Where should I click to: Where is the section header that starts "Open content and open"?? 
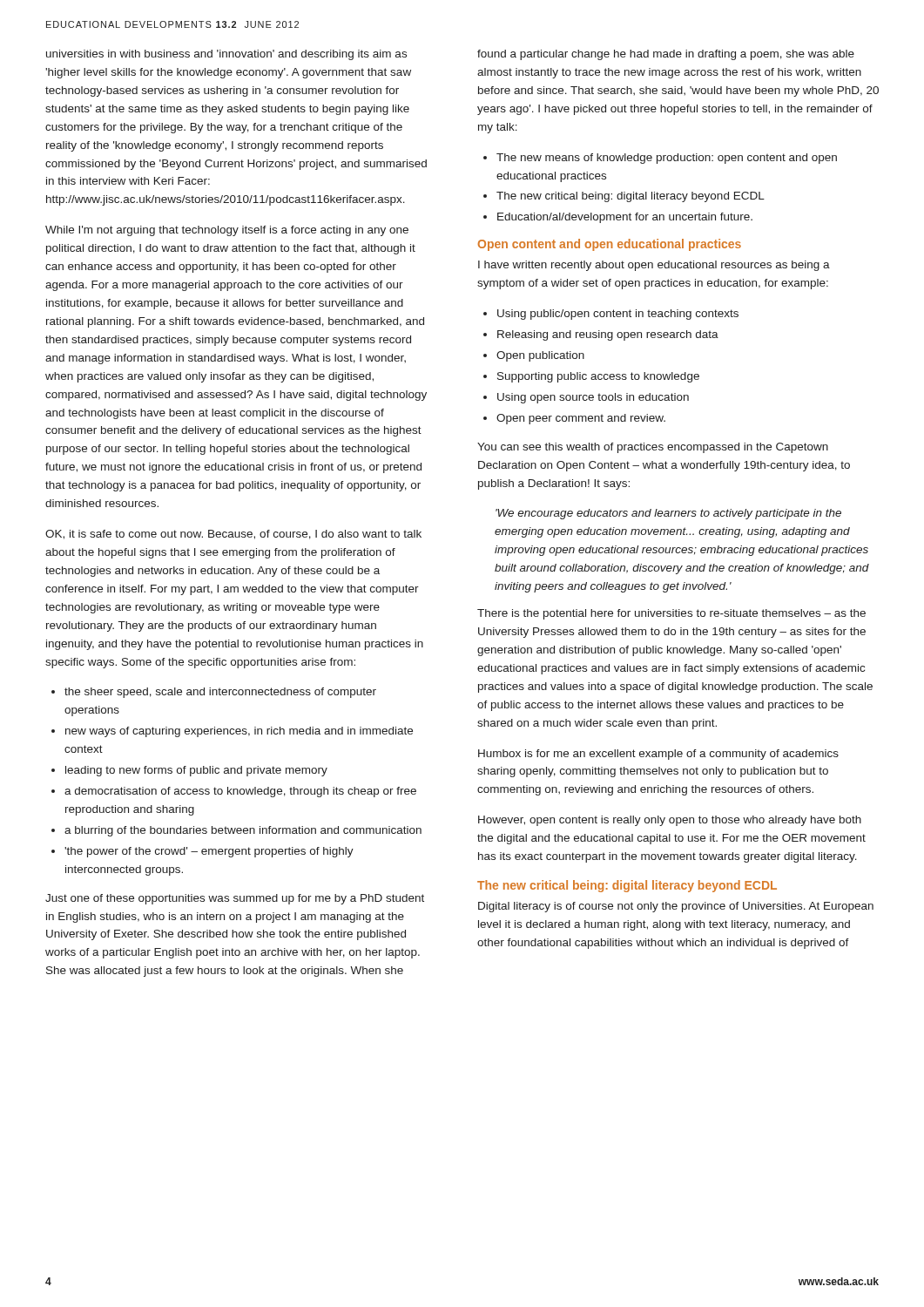[609, 244]
